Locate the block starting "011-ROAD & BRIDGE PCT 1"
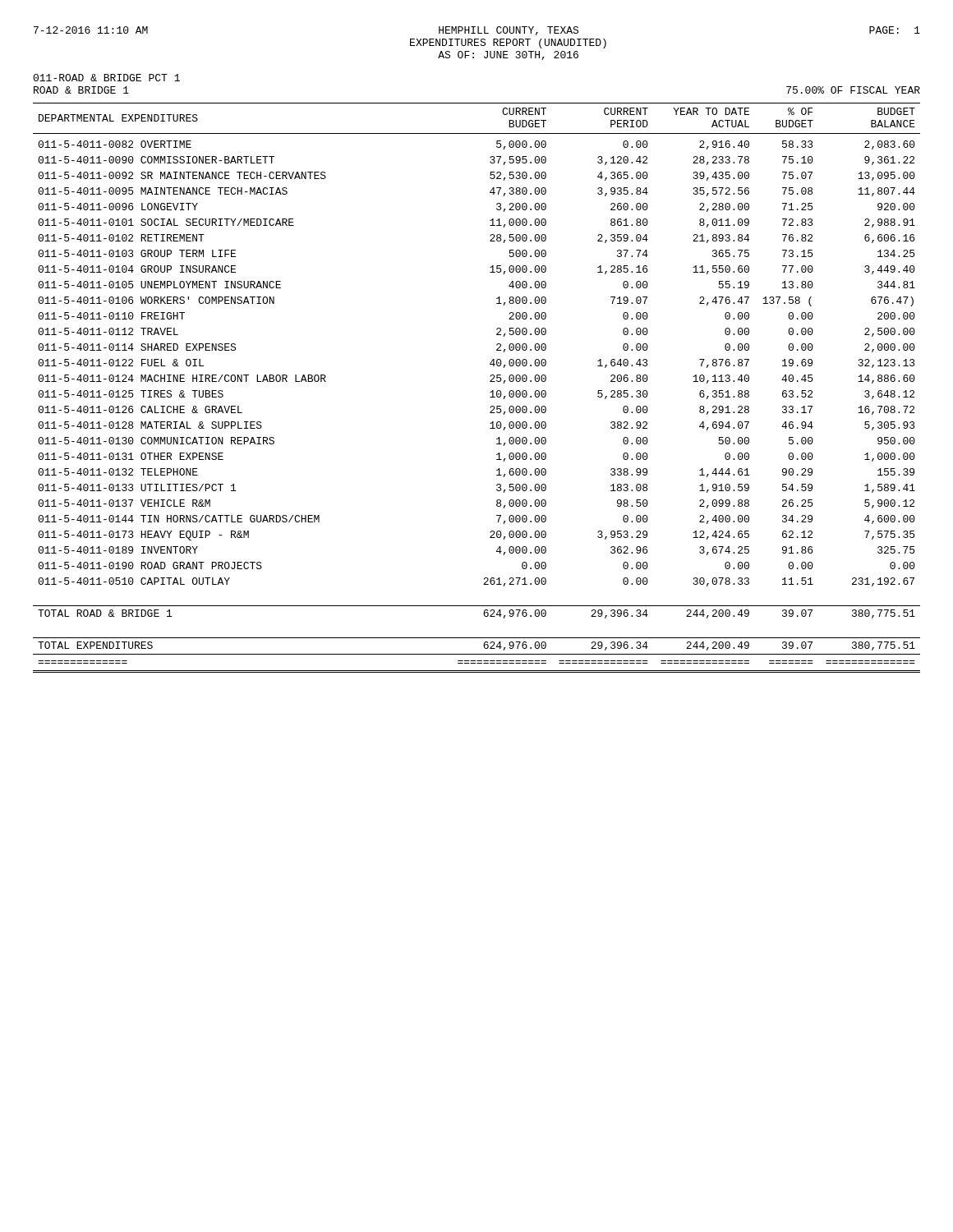Screen dimensions: 1232x953 107,78
